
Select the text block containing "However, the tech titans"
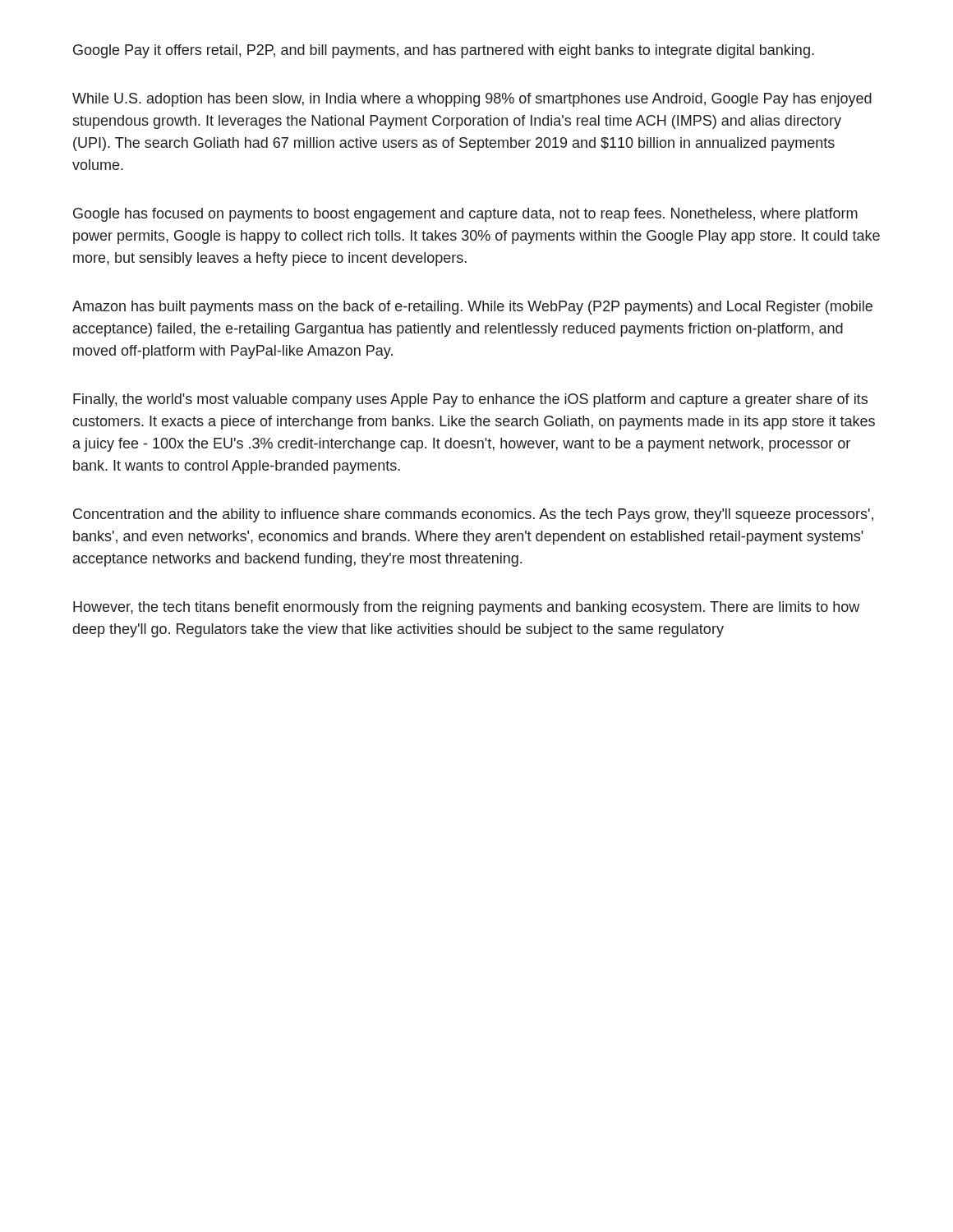466,618
